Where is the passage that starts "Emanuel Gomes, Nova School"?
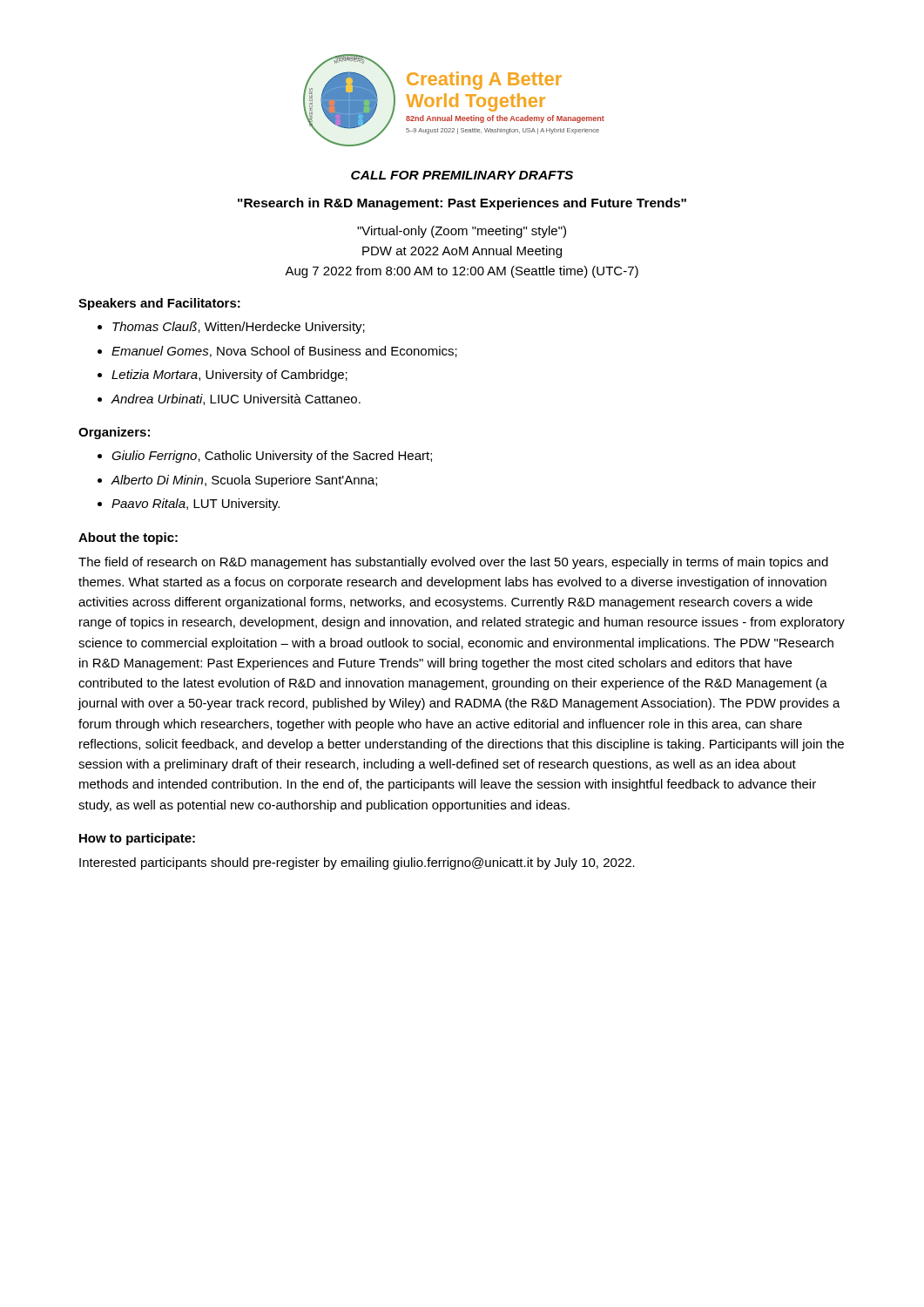 [x=285, y=350]
